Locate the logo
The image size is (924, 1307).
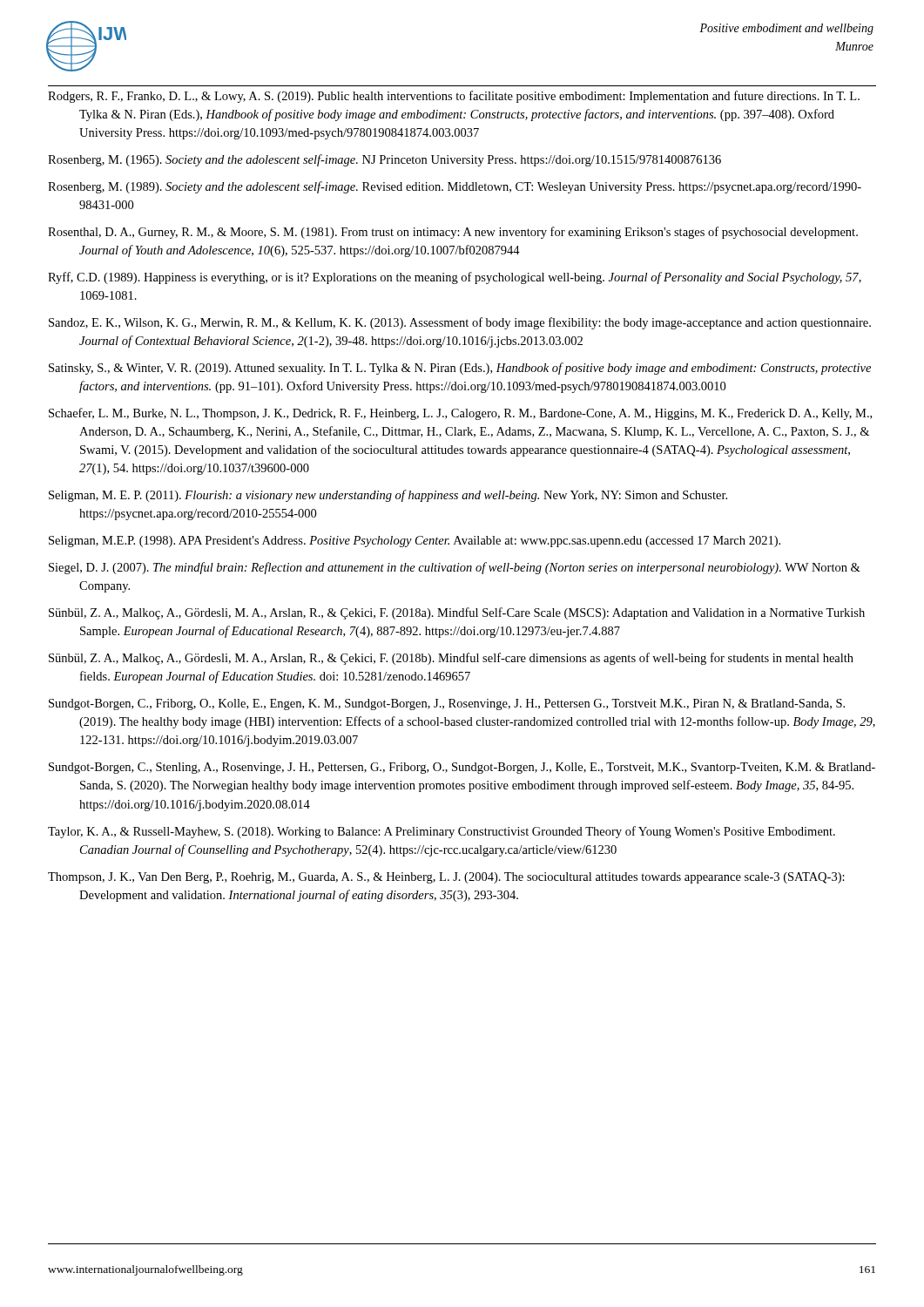pyautogui.click(x=85, y=46)
